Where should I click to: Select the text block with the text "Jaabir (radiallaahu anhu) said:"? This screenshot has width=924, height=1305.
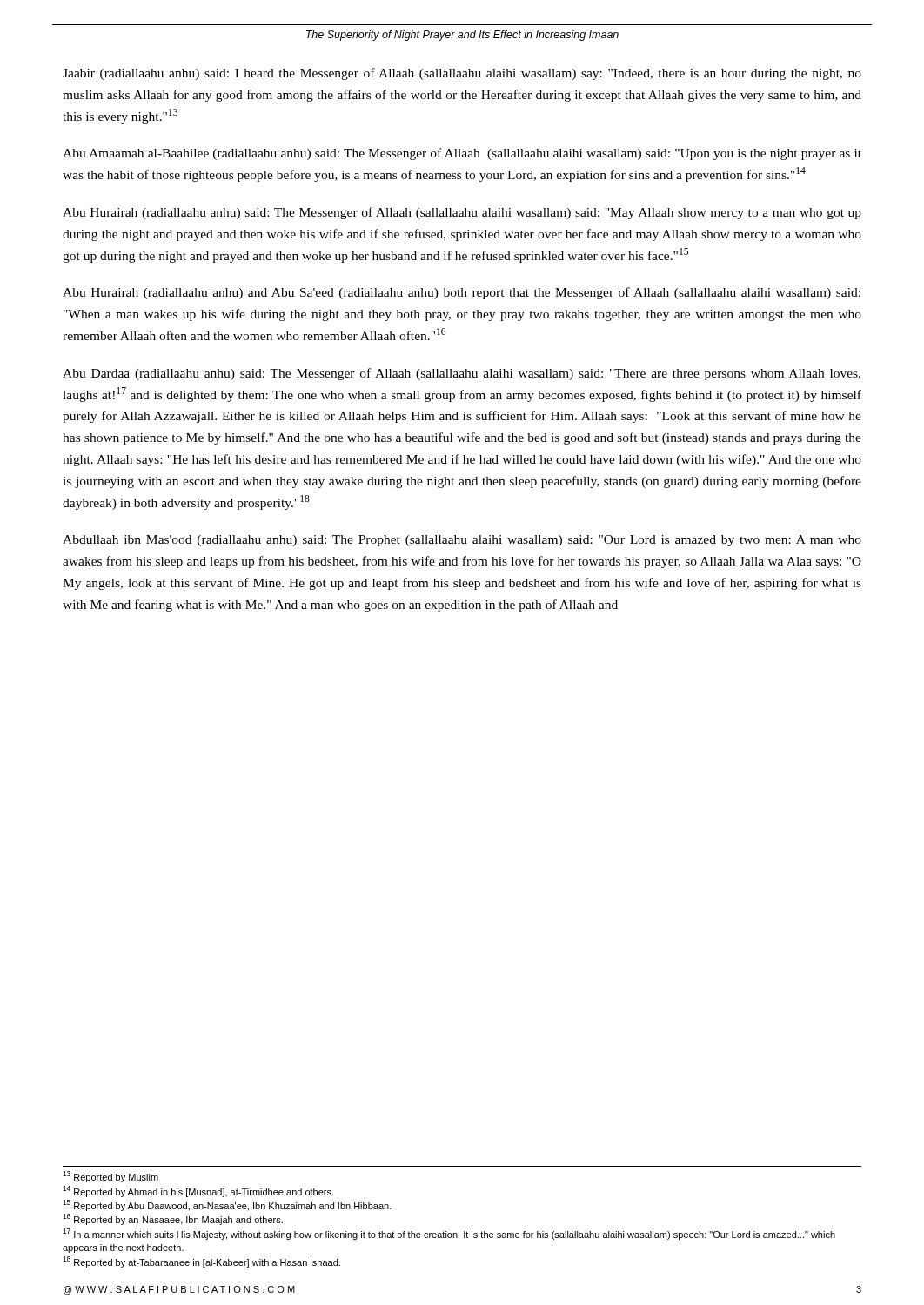pos(462,94)
